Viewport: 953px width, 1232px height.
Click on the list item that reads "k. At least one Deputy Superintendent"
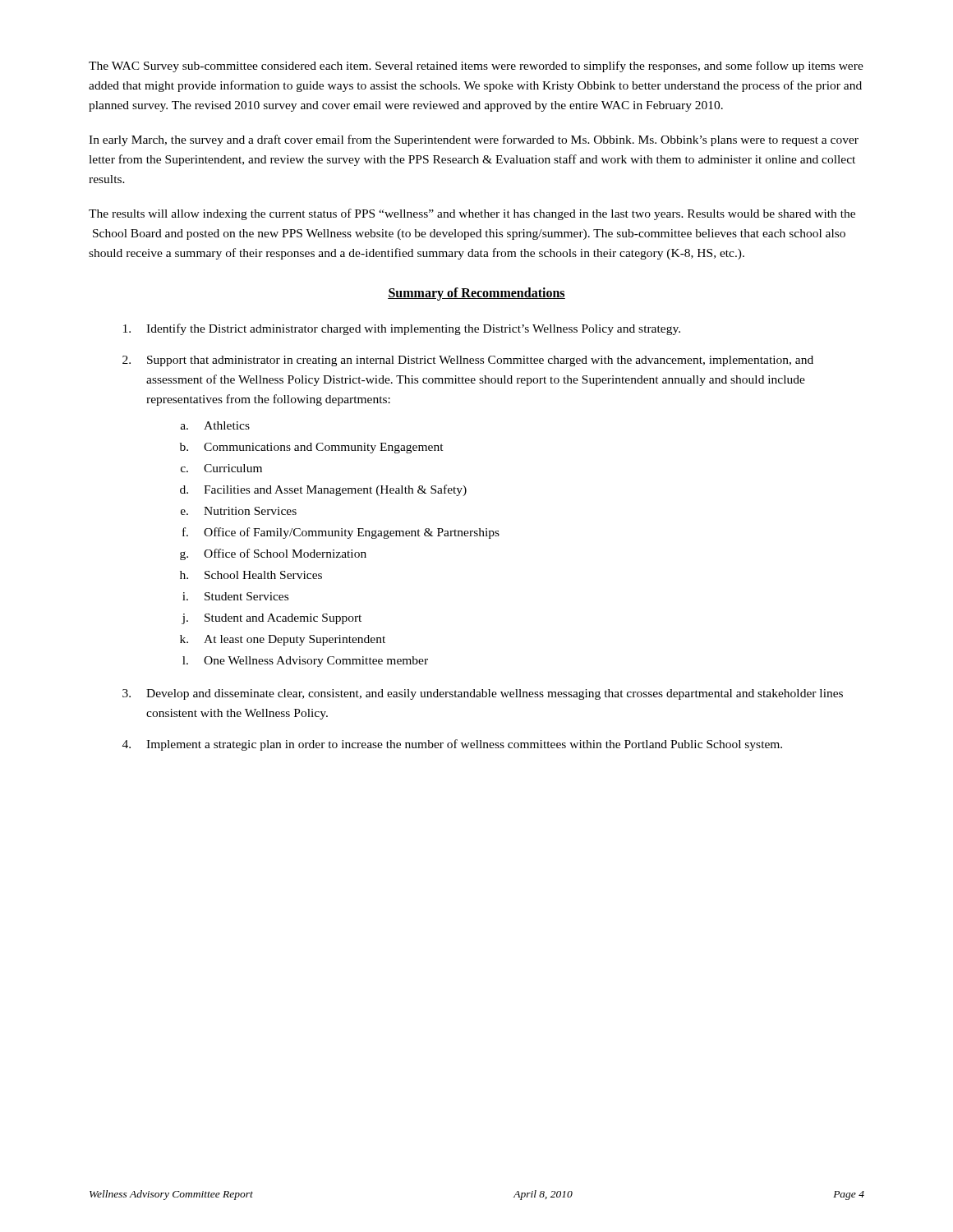point(283,640)
